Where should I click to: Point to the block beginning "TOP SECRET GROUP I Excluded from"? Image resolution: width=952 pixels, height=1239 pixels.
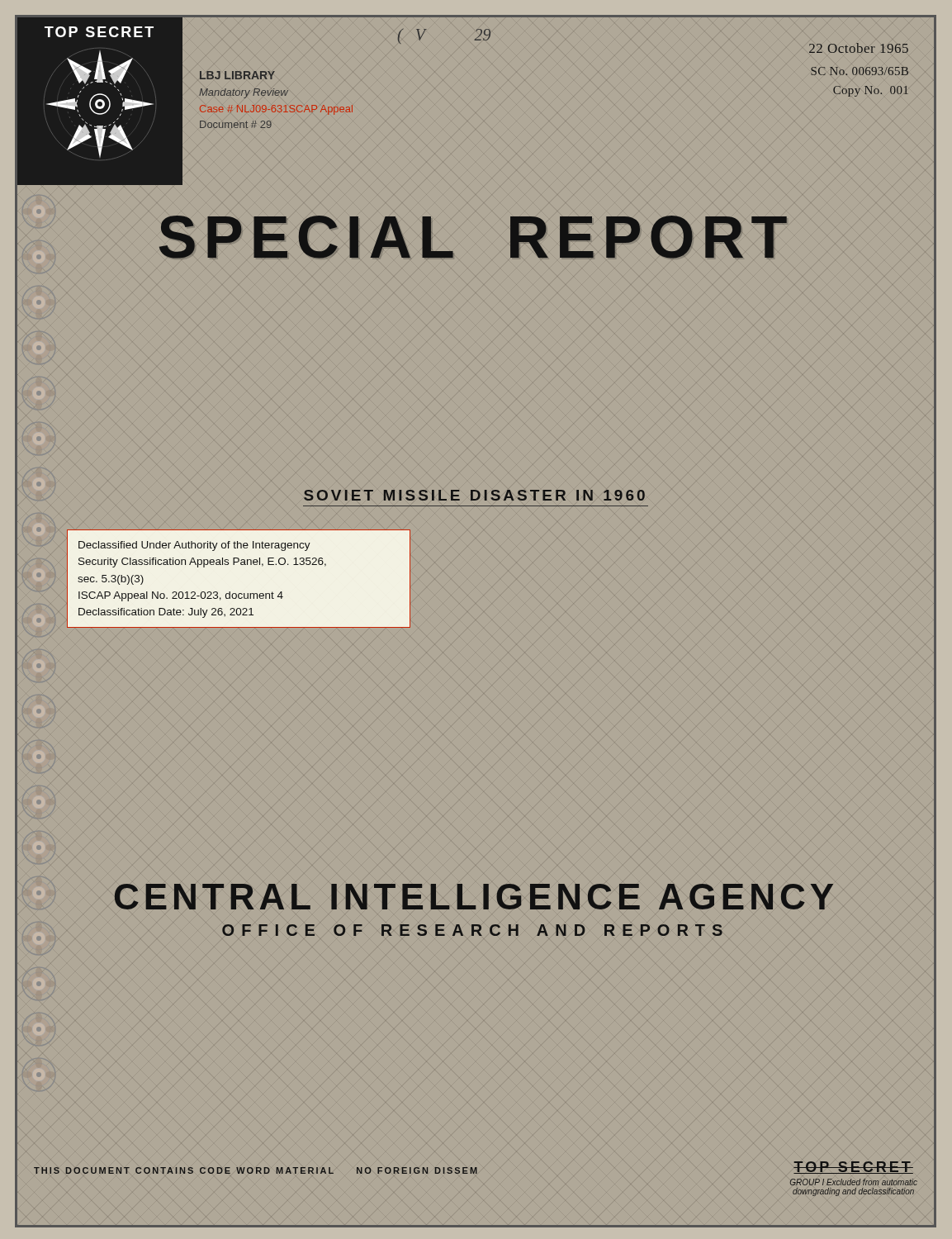pos(853,1177)
